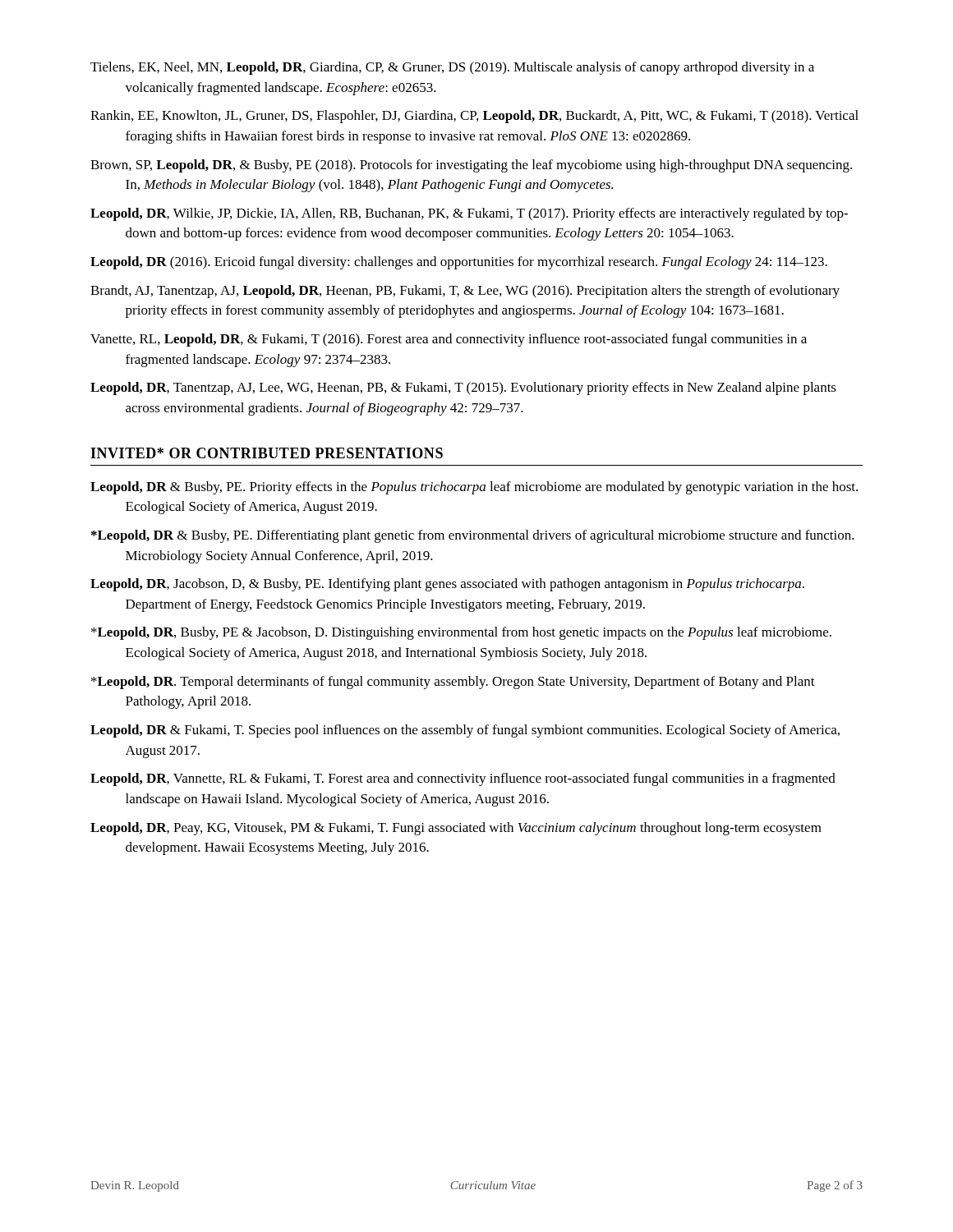Find the element starting "Leopold, DR, Tanentzap, AJ, Lee, WG,"
The height and width of the screenshot is (1232, 953).
point(476,398)
